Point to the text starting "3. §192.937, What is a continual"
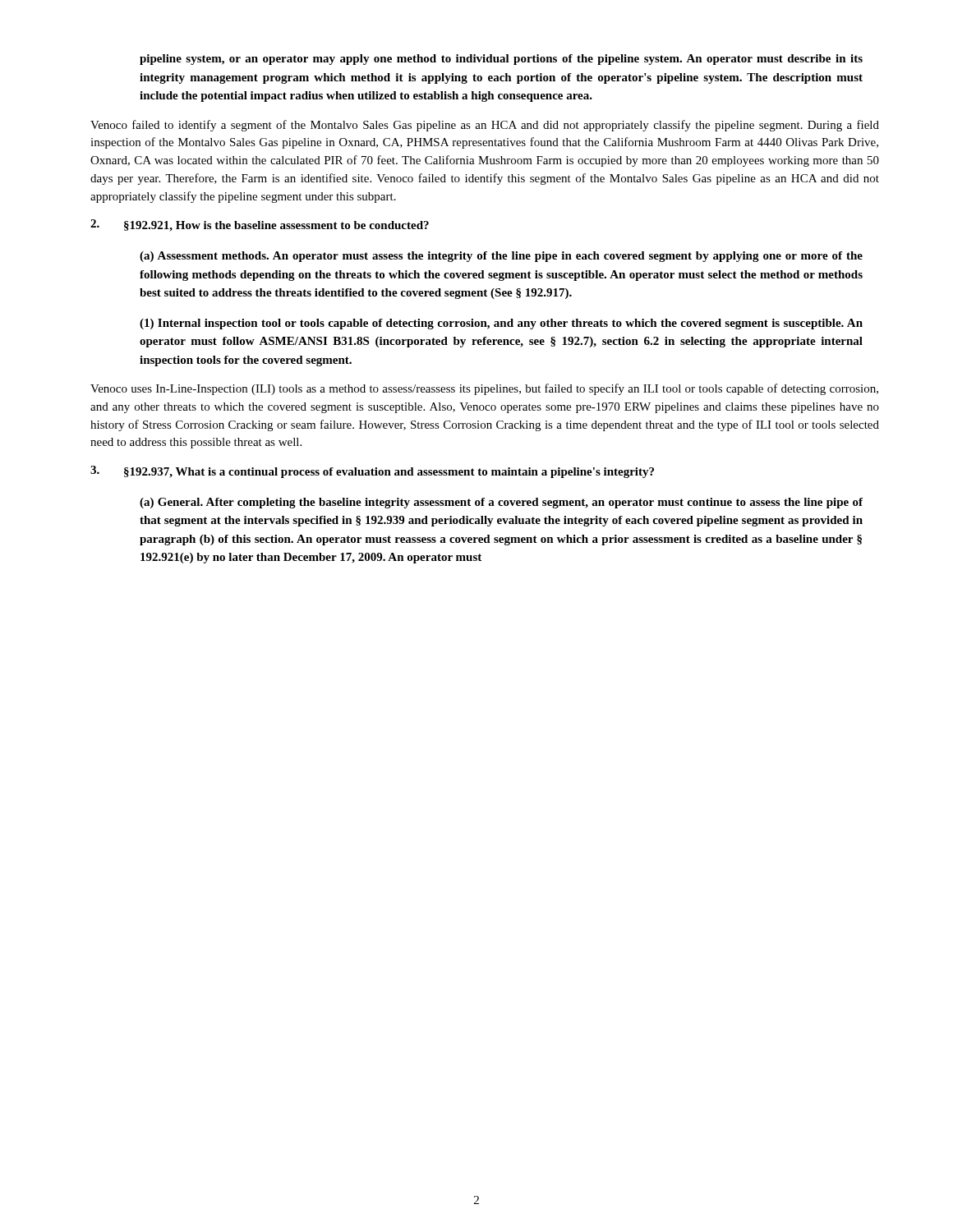This screenshot has height=1232, width=953. (x=373, y=472)
